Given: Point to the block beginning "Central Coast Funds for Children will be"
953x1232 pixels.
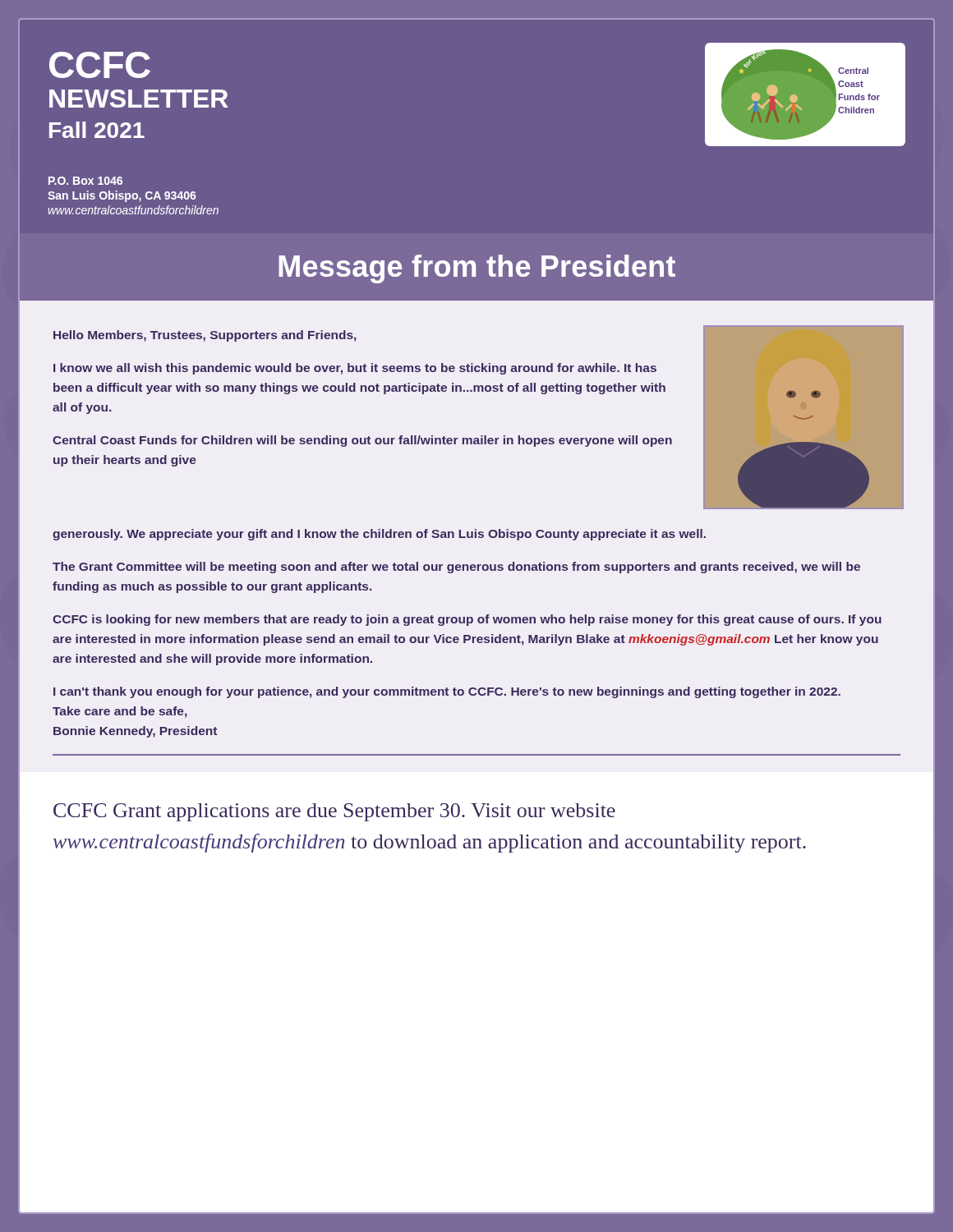Looking at the screenshot, I should pos(362,450).
